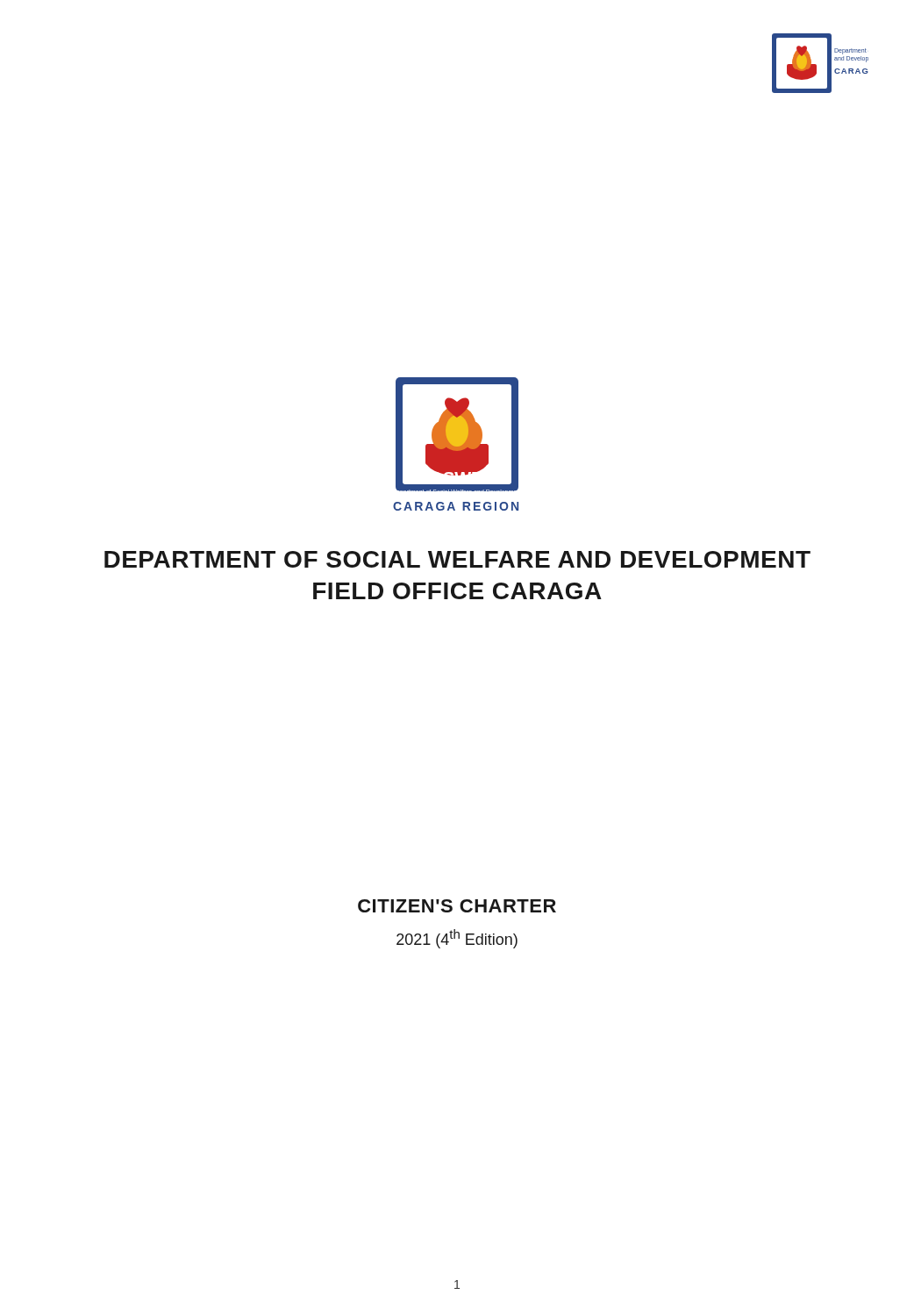Find "CITIZEN'S CHARTER 2021 (4th Edition)" on this page

coord(457,922)
